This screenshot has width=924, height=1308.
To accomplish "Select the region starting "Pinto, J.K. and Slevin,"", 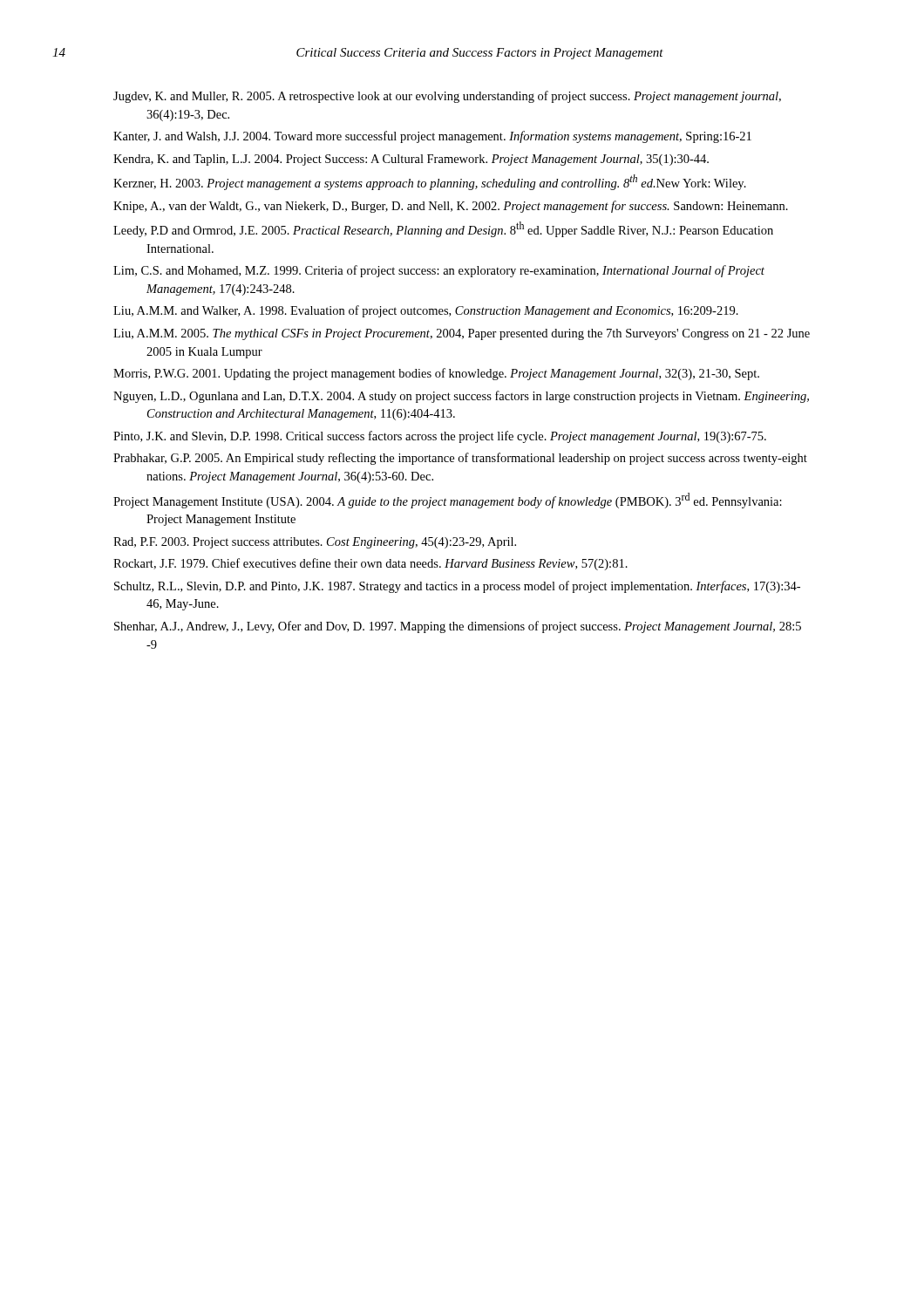I will pyautogui.click(x=440, y=436).
